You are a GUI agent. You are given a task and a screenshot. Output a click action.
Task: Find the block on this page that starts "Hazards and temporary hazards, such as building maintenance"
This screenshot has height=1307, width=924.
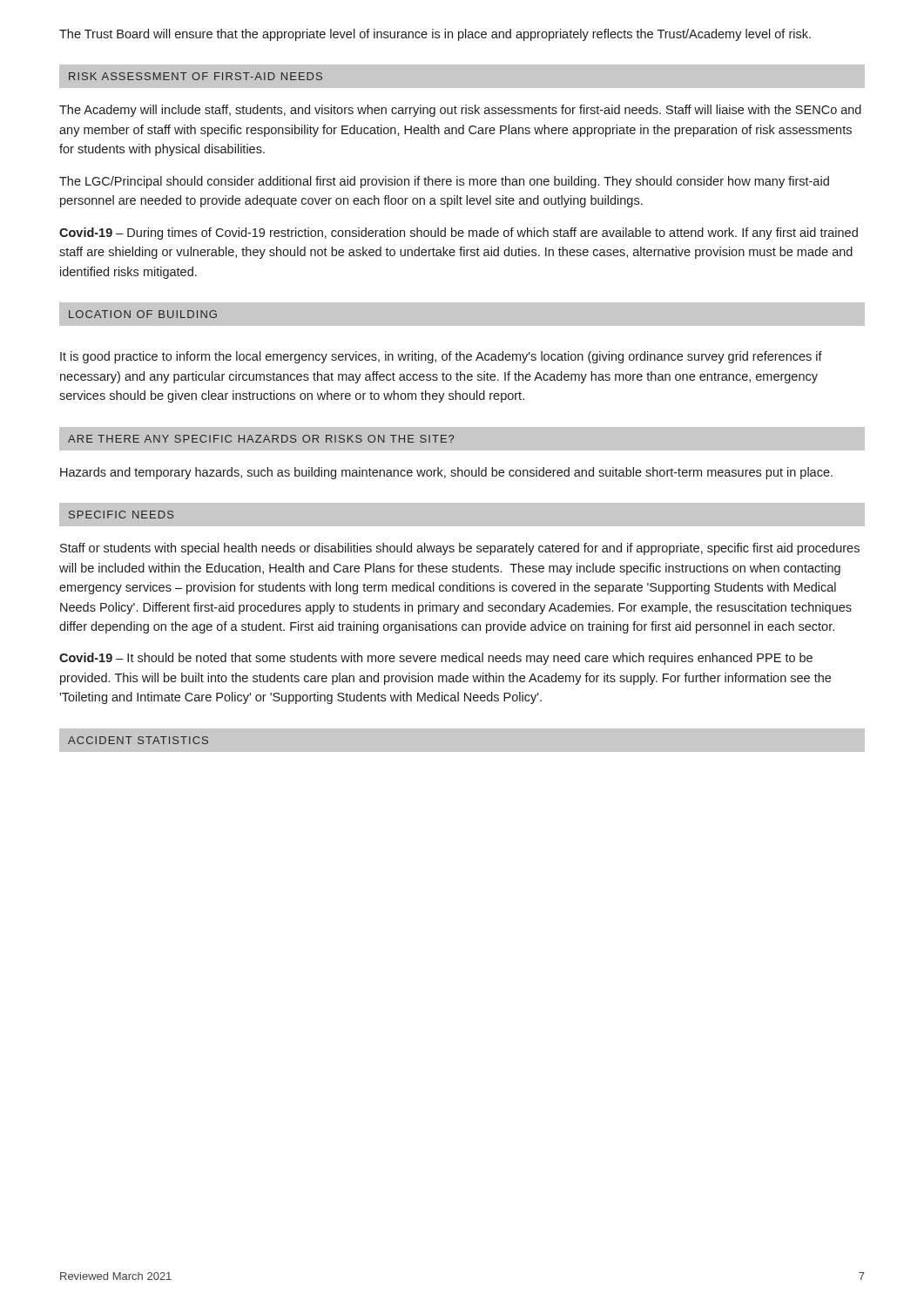[x=446, y=472]
